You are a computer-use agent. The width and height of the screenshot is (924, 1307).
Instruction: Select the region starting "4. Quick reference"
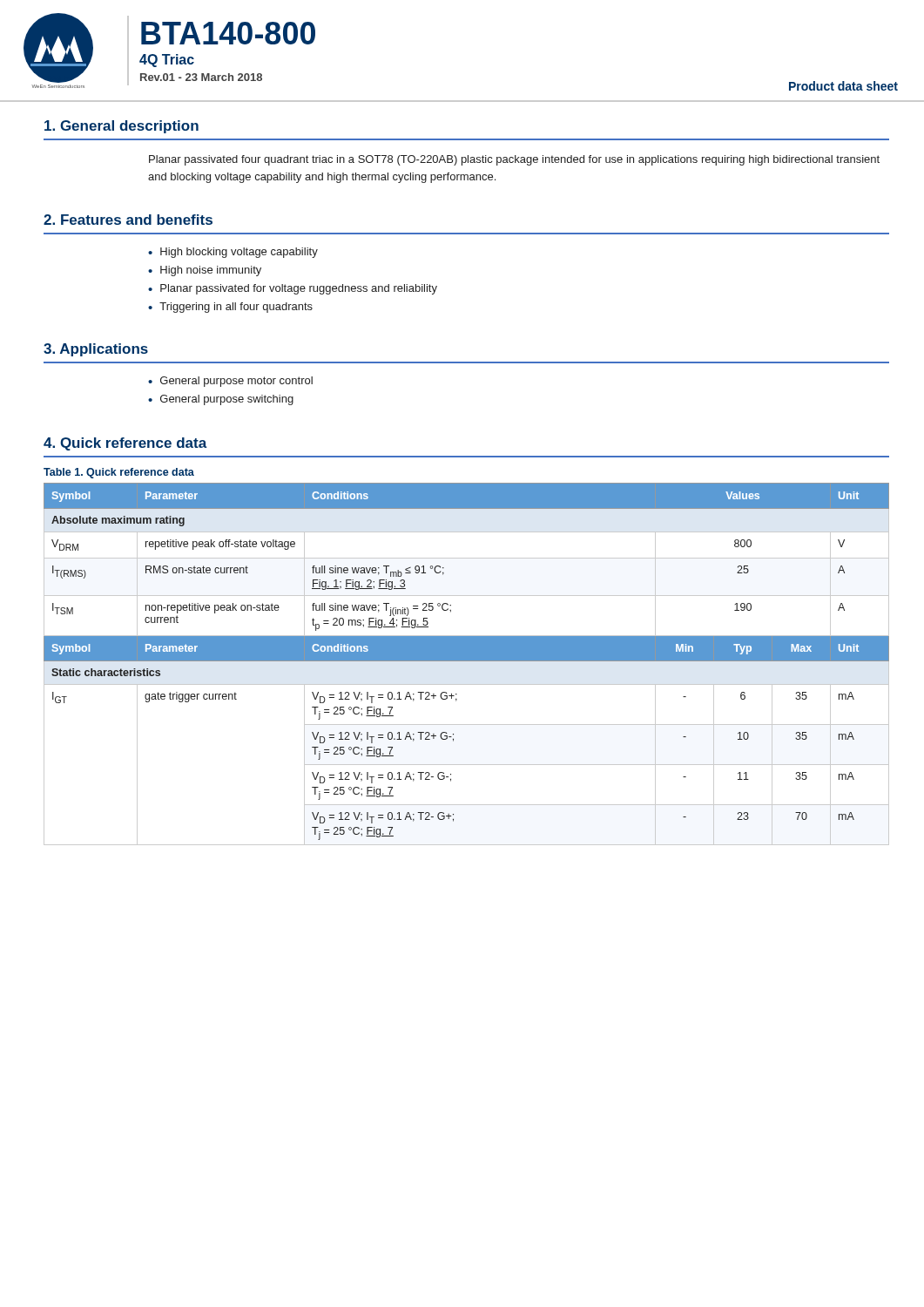(125, 443)
